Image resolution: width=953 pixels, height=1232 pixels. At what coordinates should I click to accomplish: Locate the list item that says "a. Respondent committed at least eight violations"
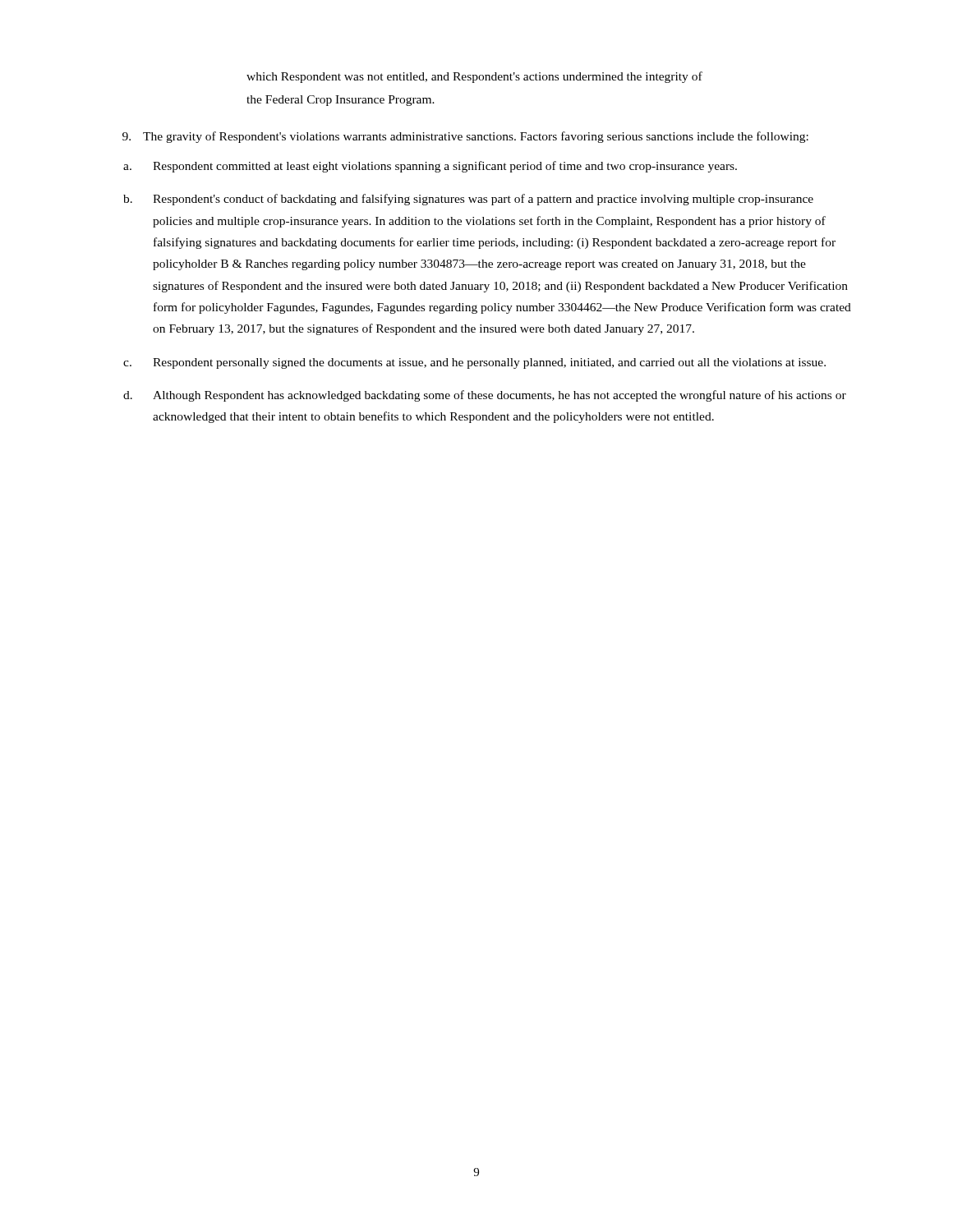coord(489,166)
